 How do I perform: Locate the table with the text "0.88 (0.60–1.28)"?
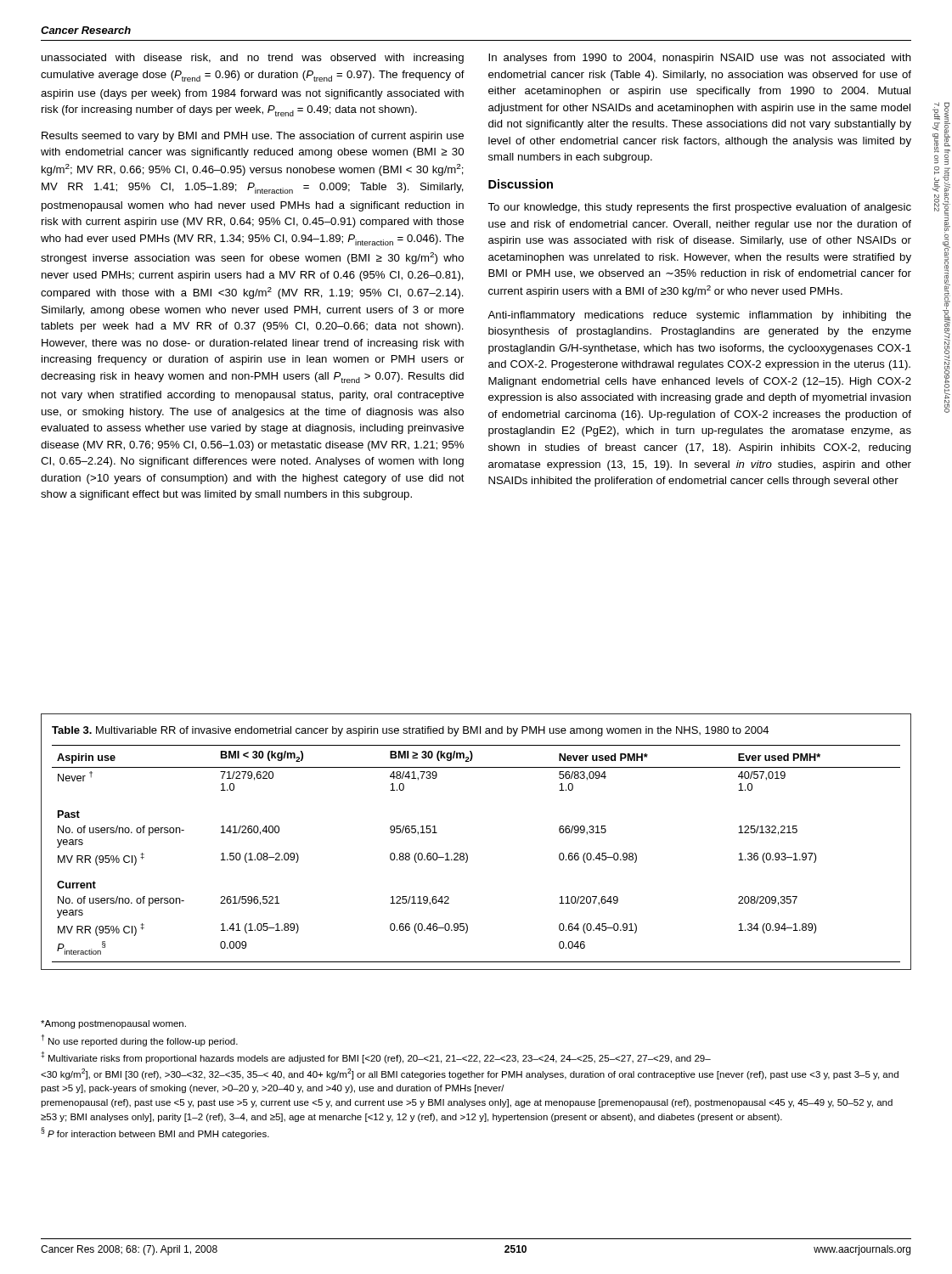pos(476,842)
